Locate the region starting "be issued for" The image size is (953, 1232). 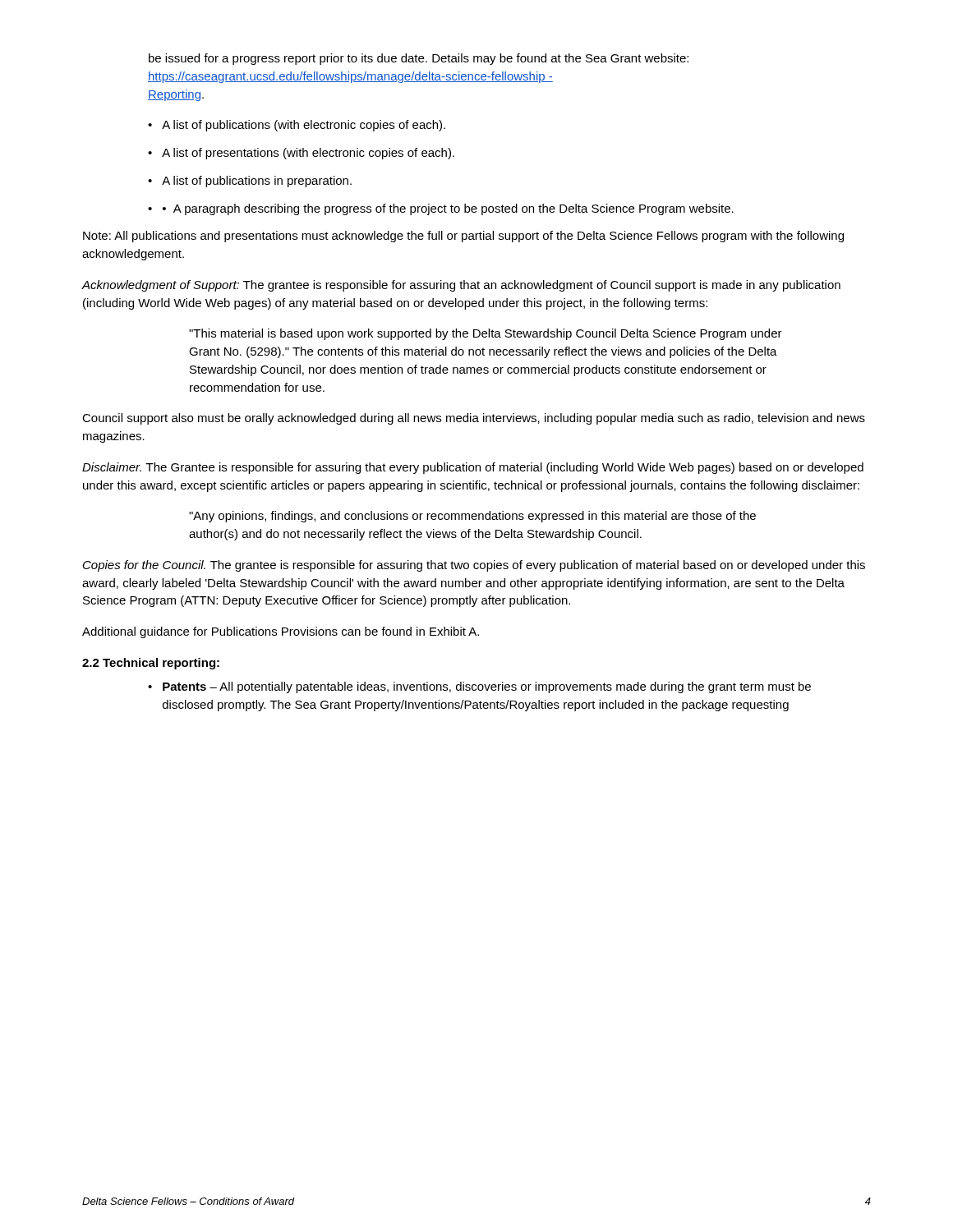pyautogui.click(x=419, y=76)
